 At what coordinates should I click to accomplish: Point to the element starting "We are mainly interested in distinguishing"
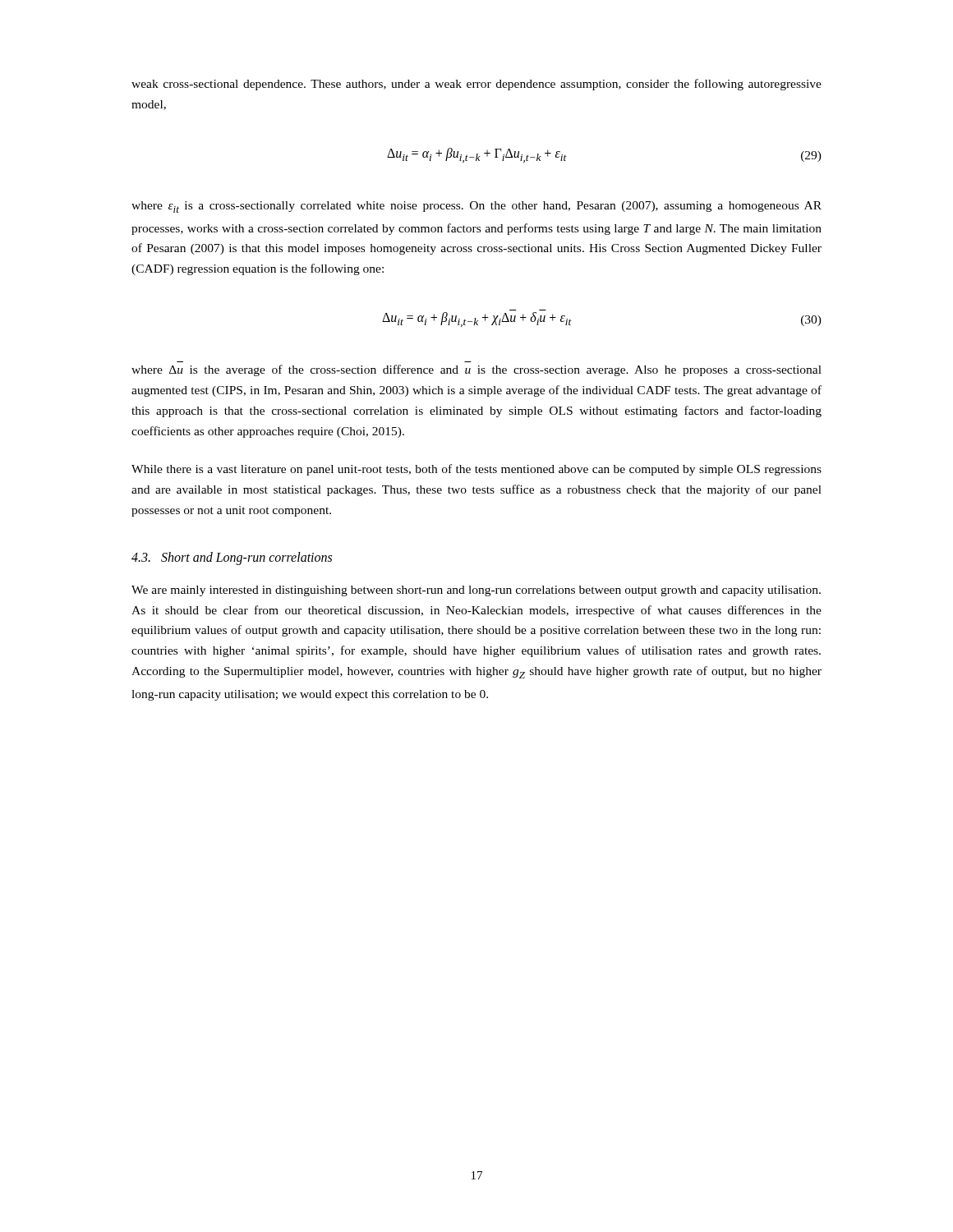476,641
